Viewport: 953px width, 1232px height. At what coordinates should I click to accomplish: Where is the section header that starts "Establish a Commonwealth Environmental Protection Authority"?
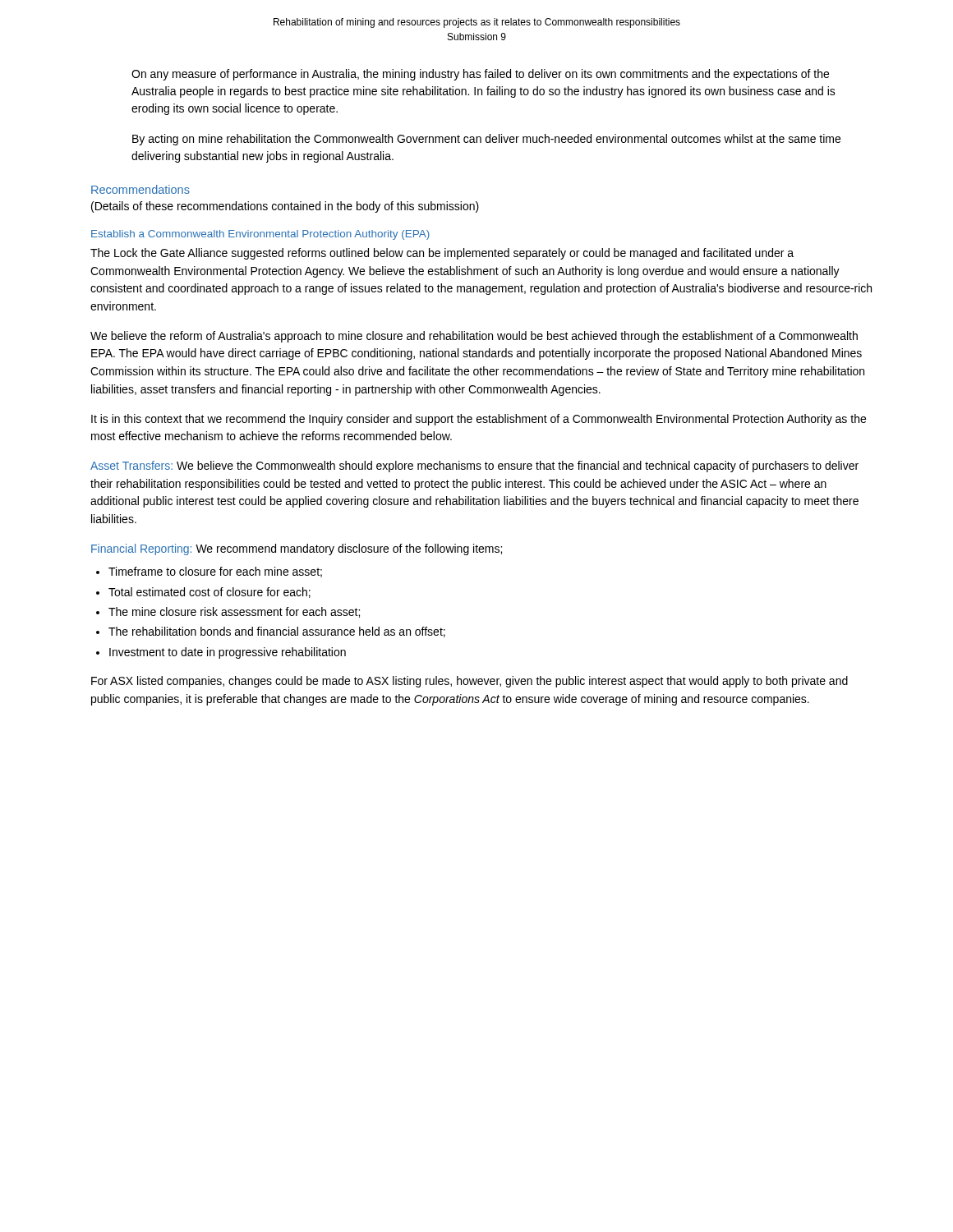pyautogui.click(x=260, y=234)
